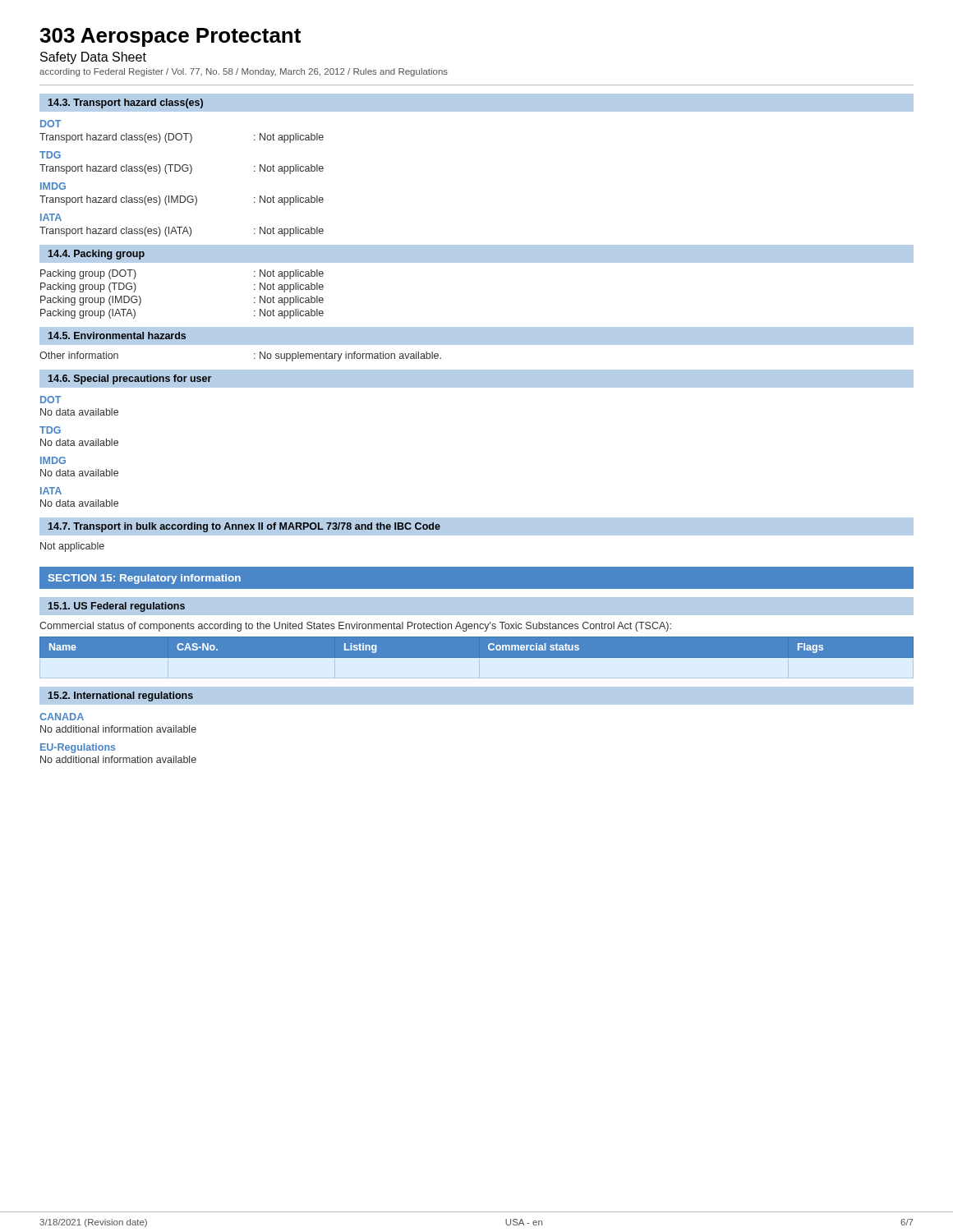Image resolution: width=953 pixels, height=1232 pixels.
Task: Select the block starting "14.7. Transport in bulk according"
Action: click(476, 526)
